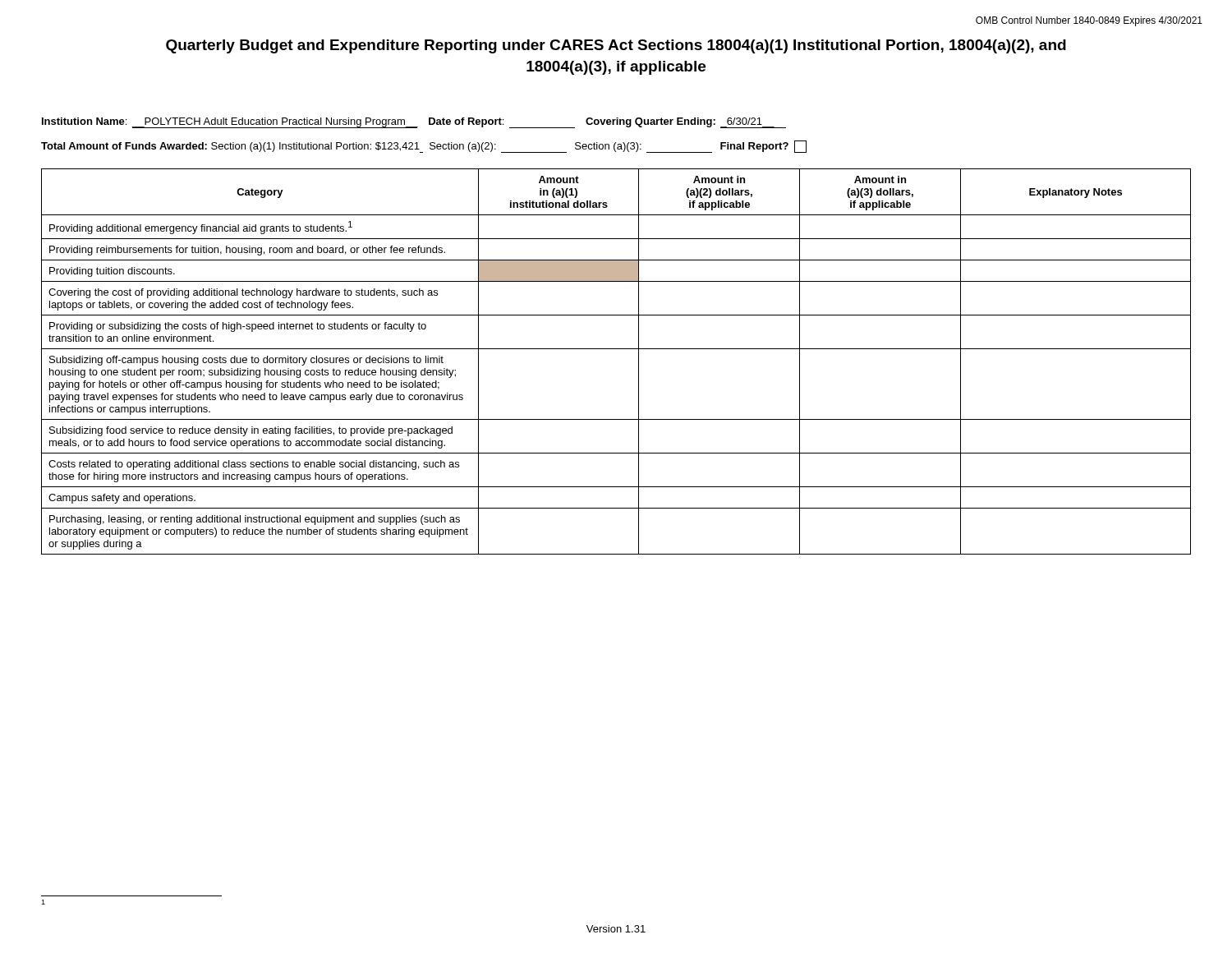Navigate to the passage starting "Institution Name: __POLYTECH"
This screenshot has height=953, width=1232.
point(414,122)
